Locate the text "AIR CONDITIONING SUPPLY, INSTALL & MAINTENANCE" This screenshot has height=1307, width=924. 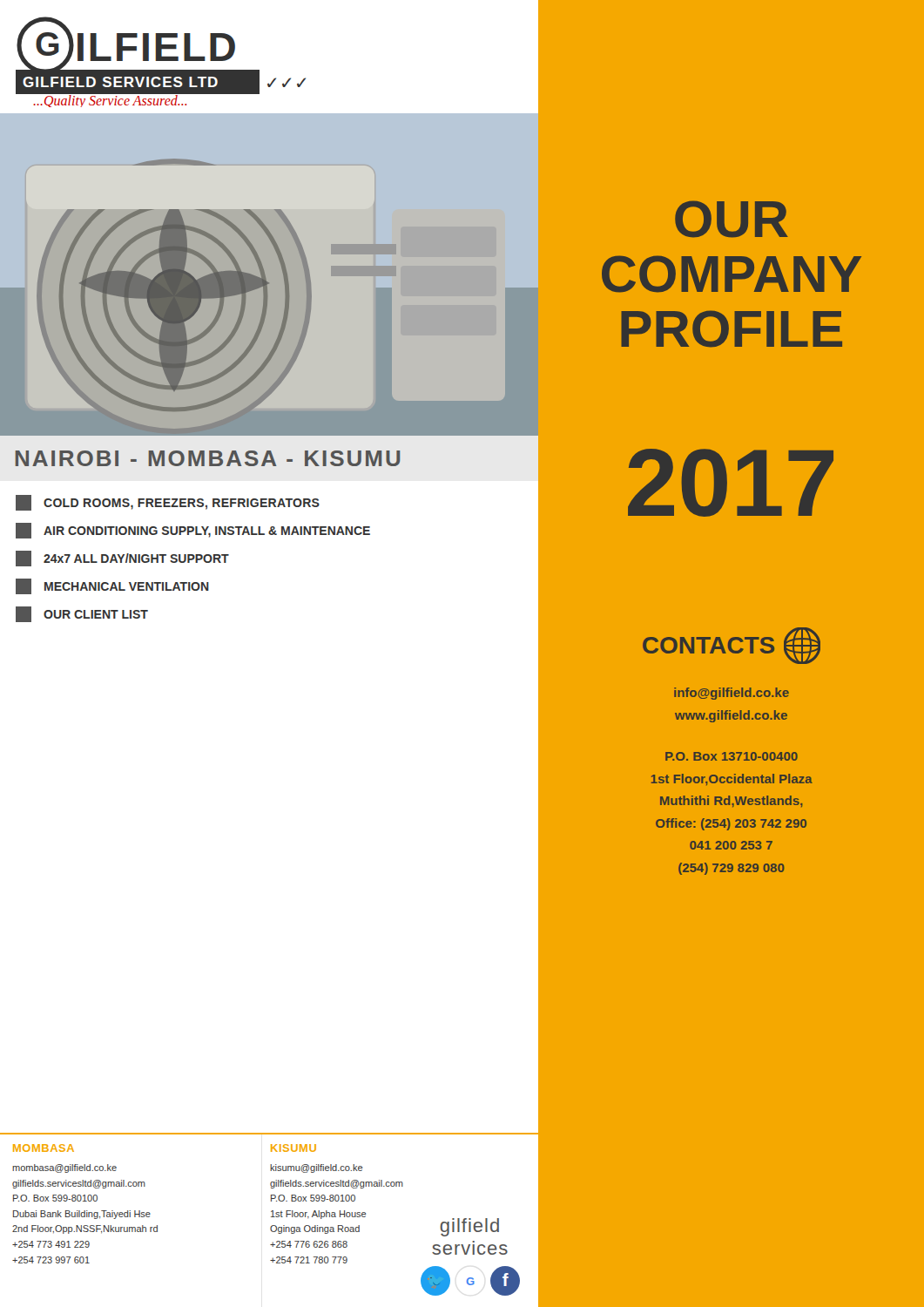[193, 531]
